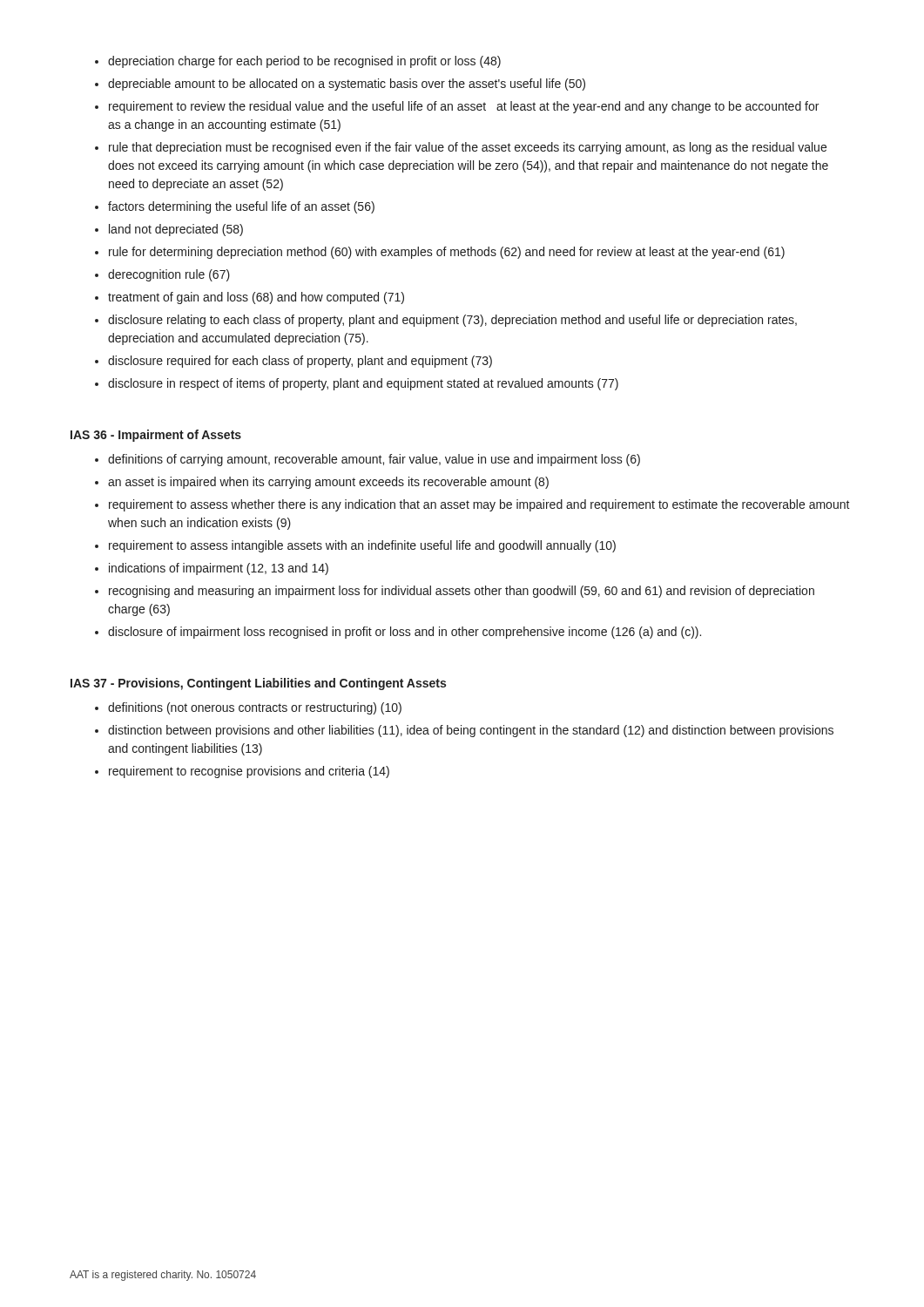Navigate to the text starting "disclosure relating to each class of property, plant"
Viewport: 924px width, 1307px height.
[x=453, y=329]
